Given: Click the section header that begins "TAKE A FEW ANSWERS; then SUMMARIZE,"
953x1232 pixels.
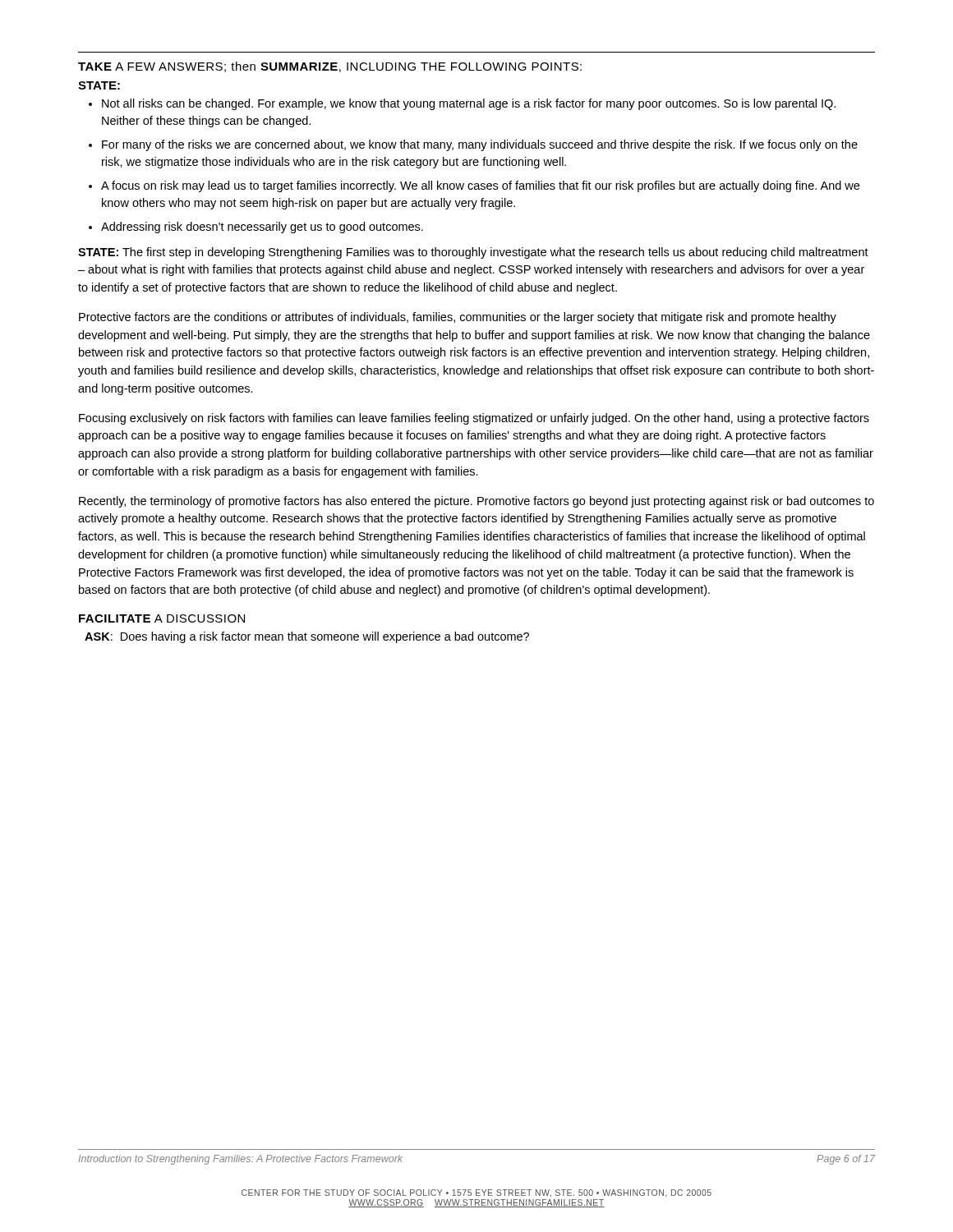Looking at the screenshot, I should (331, 66).
